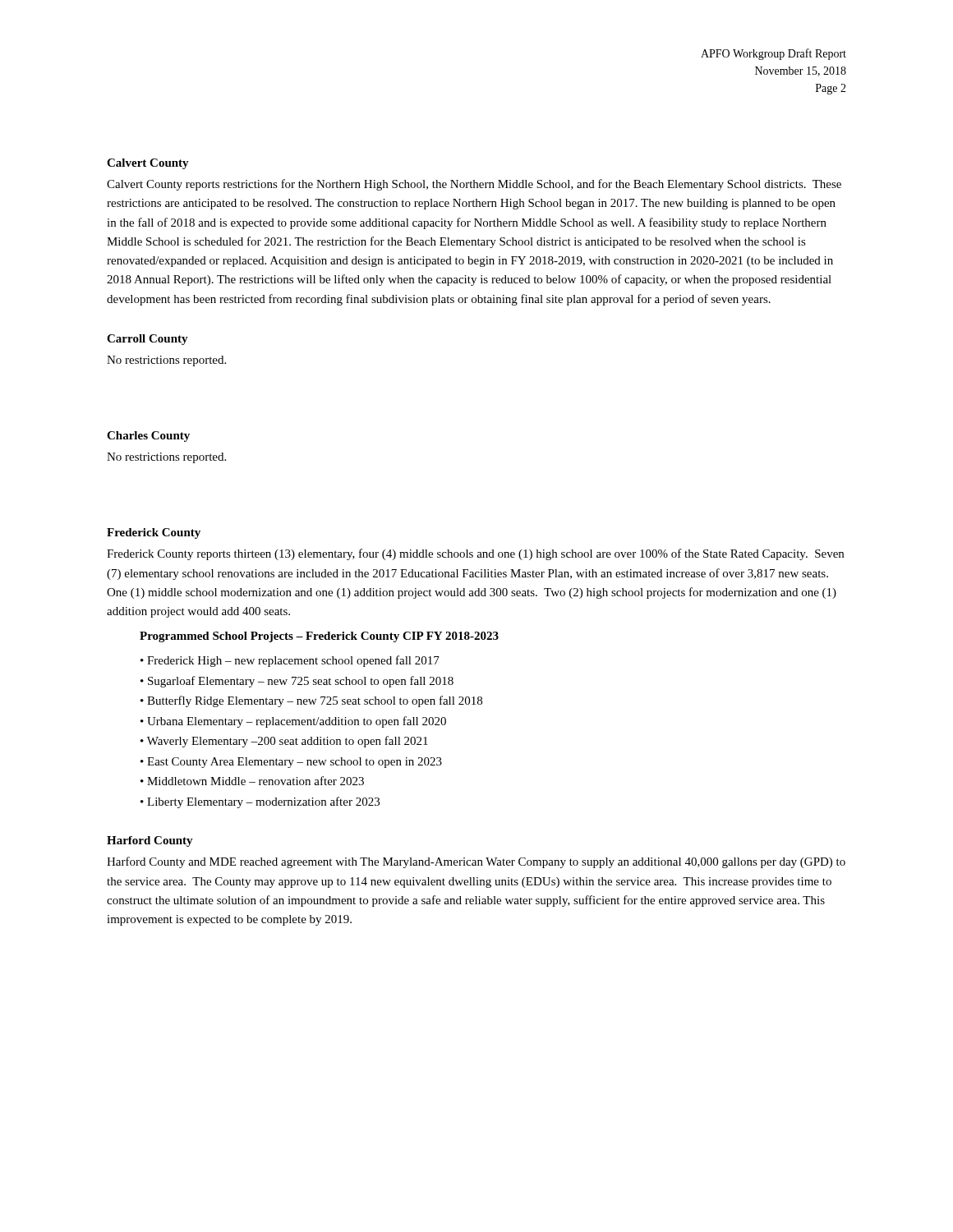Navigate to the element starting "Programmed School Projects –"
This screenshot has height=1232, width=953.
pyautogui.click(x=319, y=636)
